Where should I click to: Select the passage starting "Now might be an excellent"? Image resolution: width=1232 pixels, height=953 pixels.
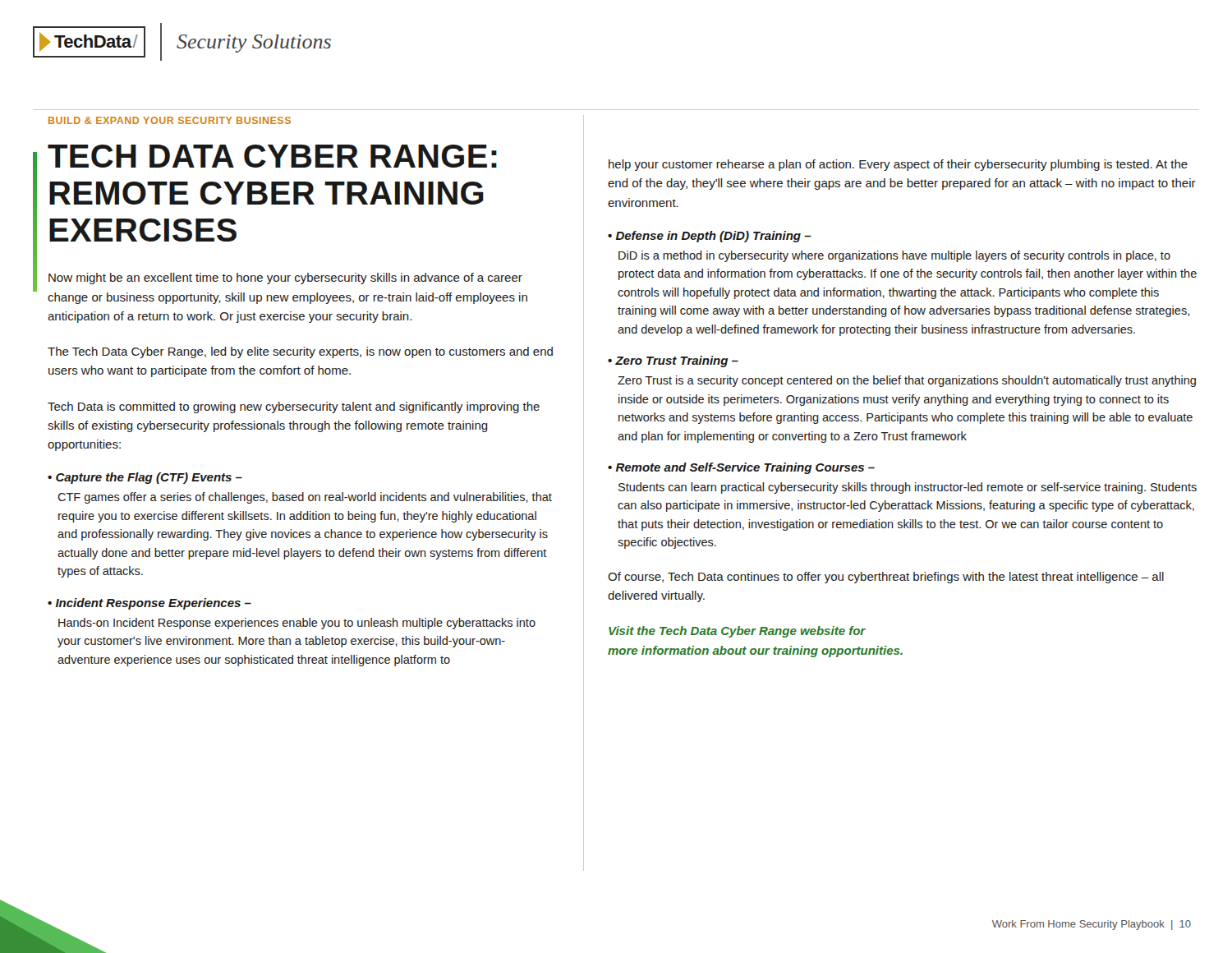pyautogui.click(x=288, y=297)
